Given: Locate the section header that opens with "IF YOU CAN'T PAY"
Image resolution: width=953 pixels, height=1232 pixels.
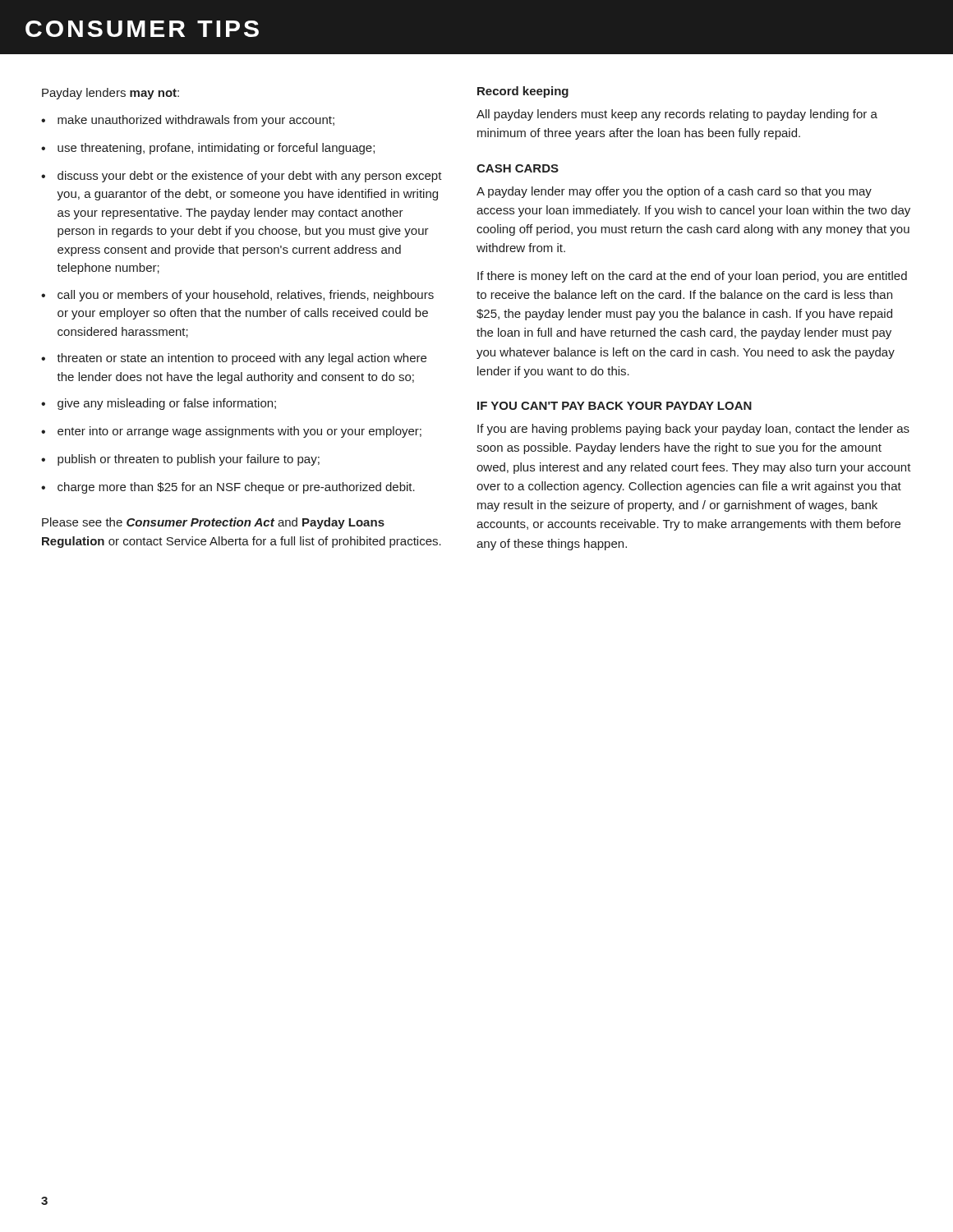Looking at the screenshot, I should pos(614,405).
